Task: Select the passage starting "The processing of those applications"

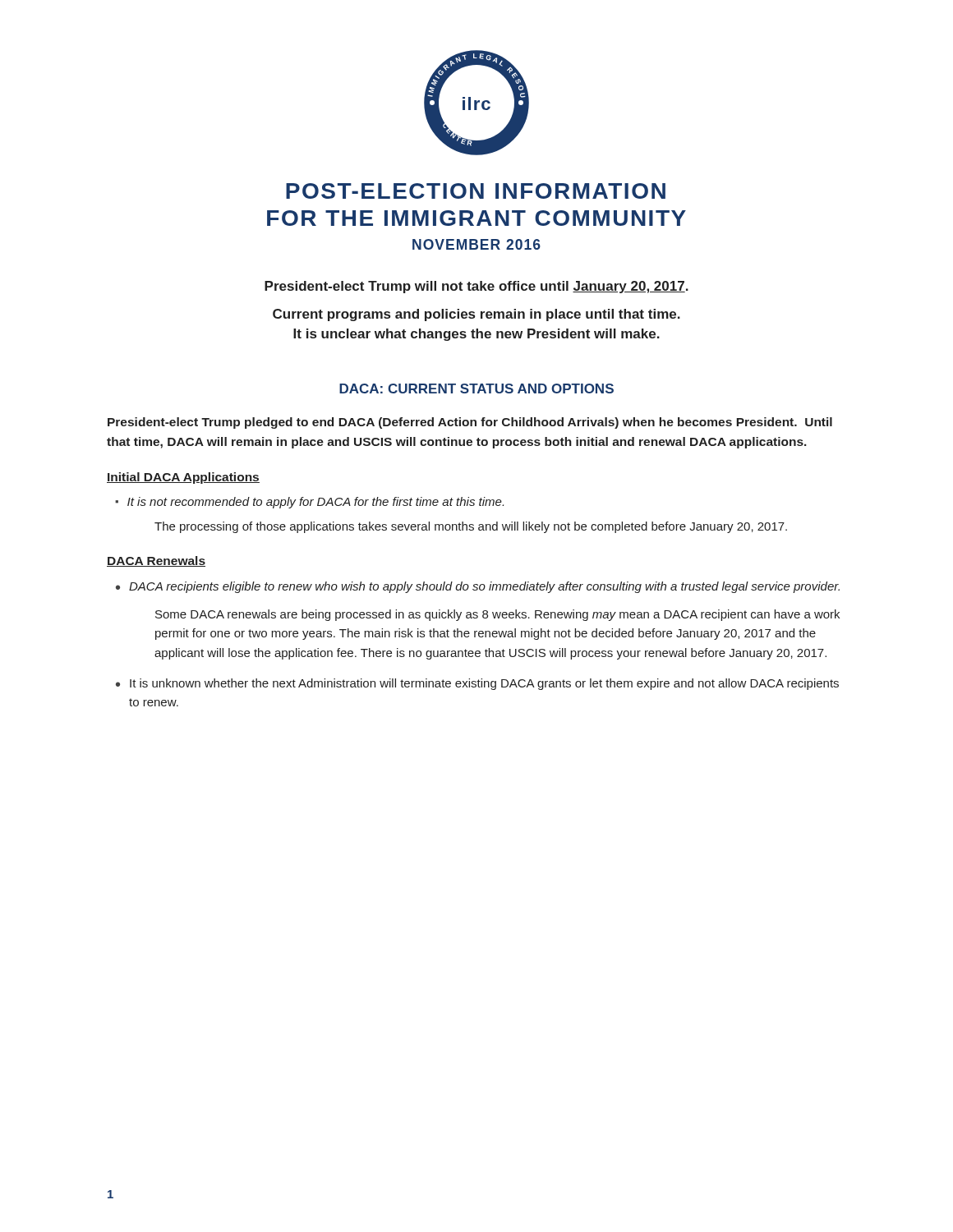Action: click(x=471, y=526)
